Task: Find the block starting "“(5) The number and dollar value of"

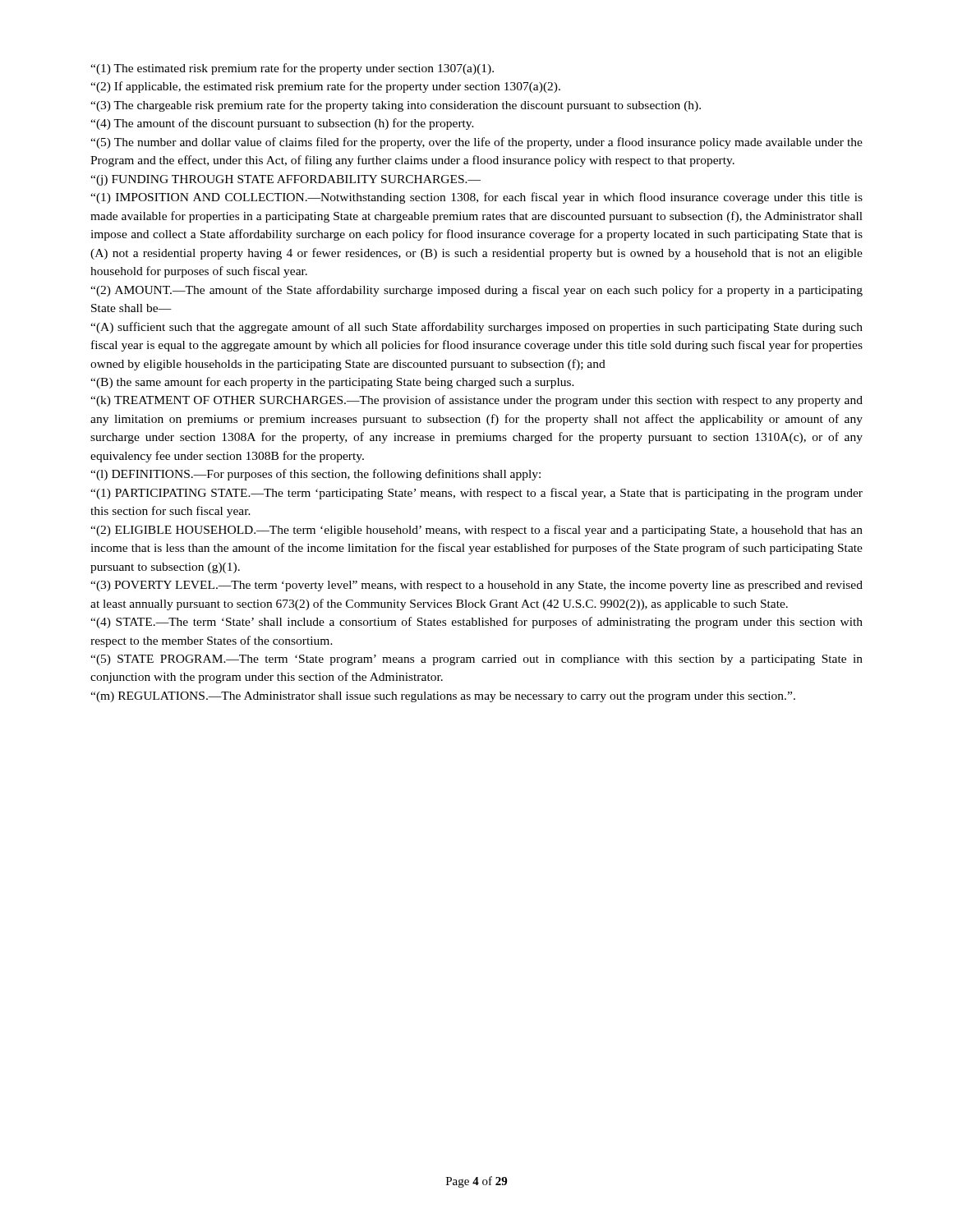Action: pyautogui.click(x=476, y=151)
